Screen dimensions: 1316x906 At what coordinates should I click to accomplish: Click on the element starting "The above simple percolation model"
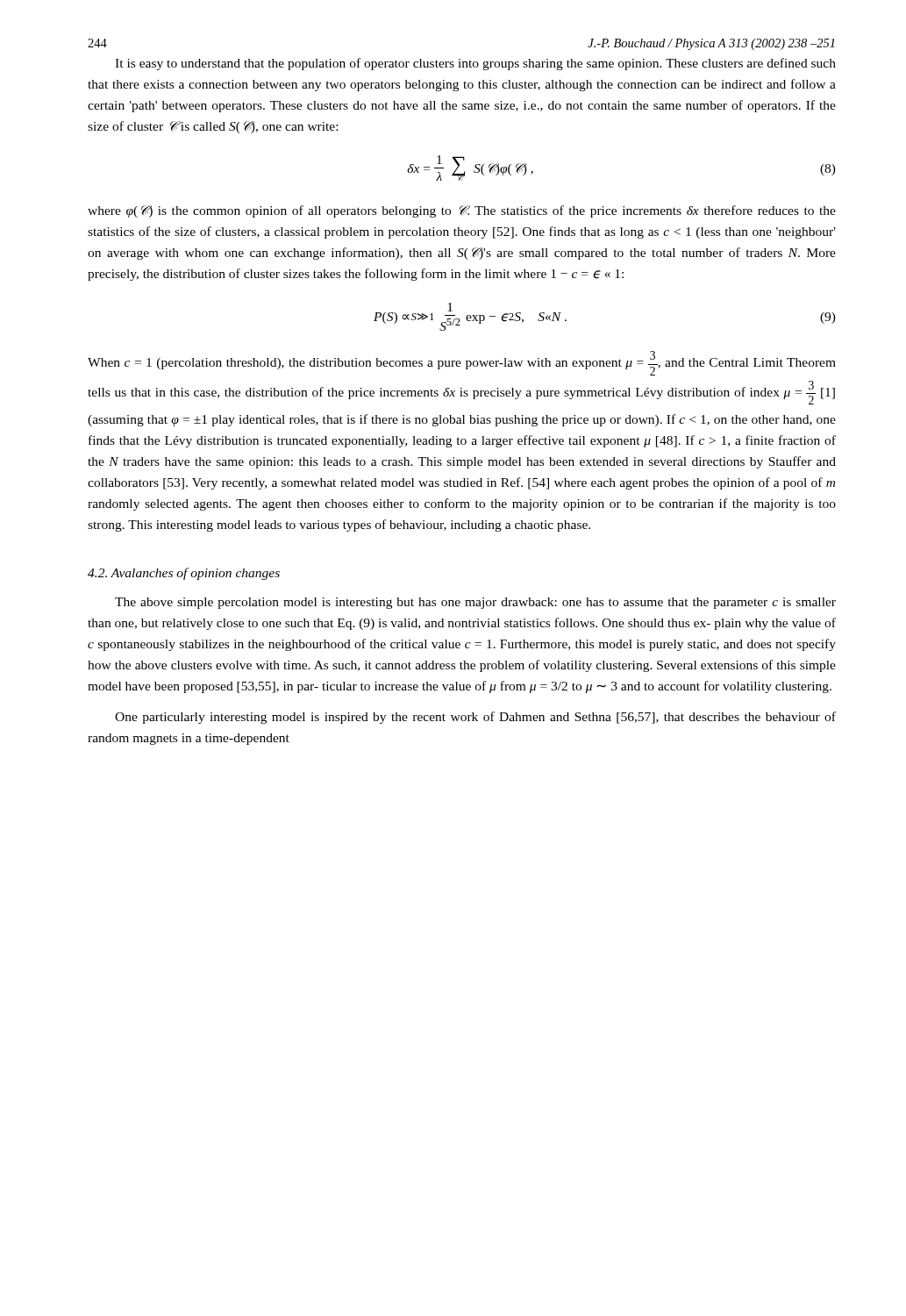[462, 644]
